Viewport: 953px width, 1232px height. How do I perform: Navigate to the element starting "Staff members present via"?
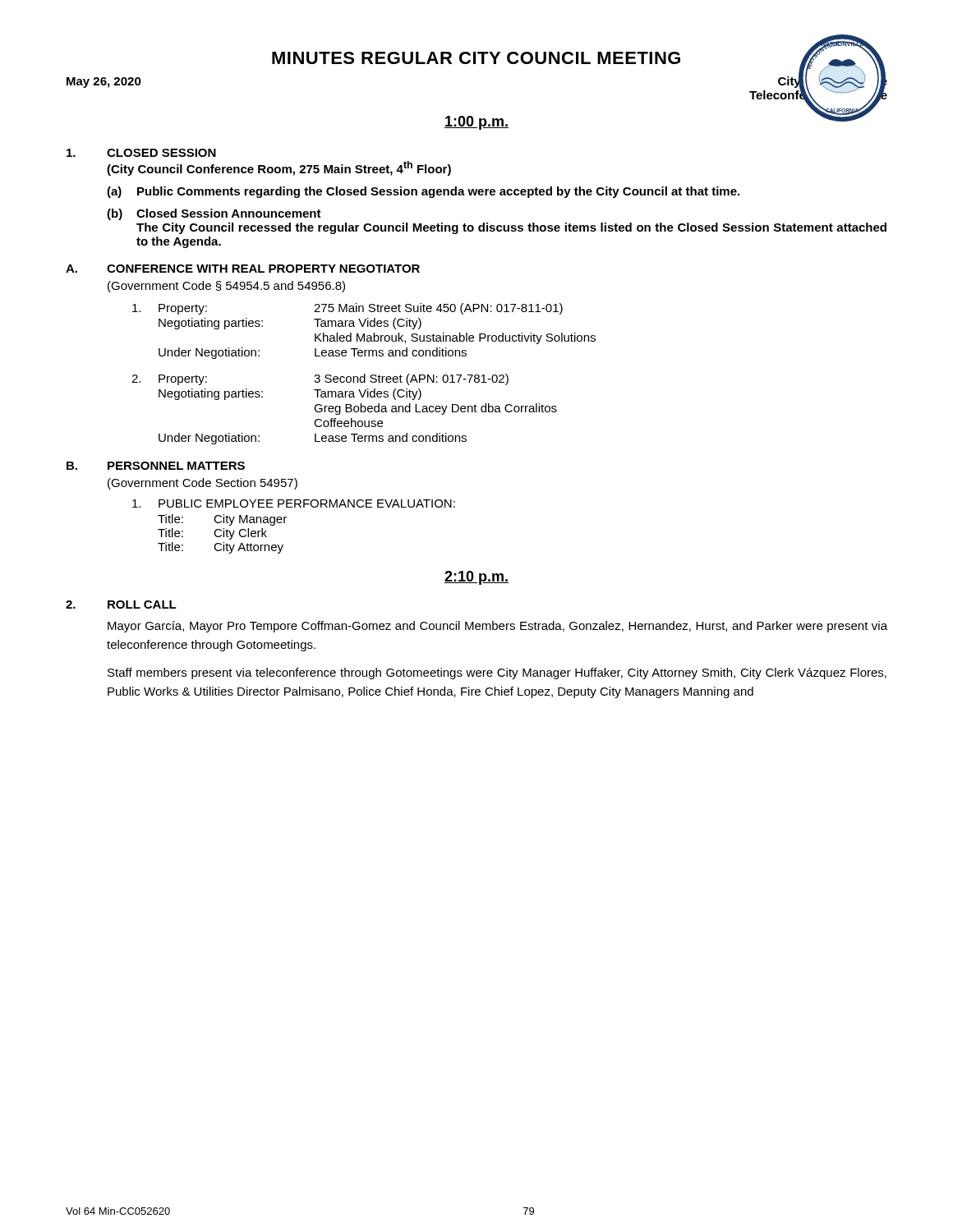(497, 681)
